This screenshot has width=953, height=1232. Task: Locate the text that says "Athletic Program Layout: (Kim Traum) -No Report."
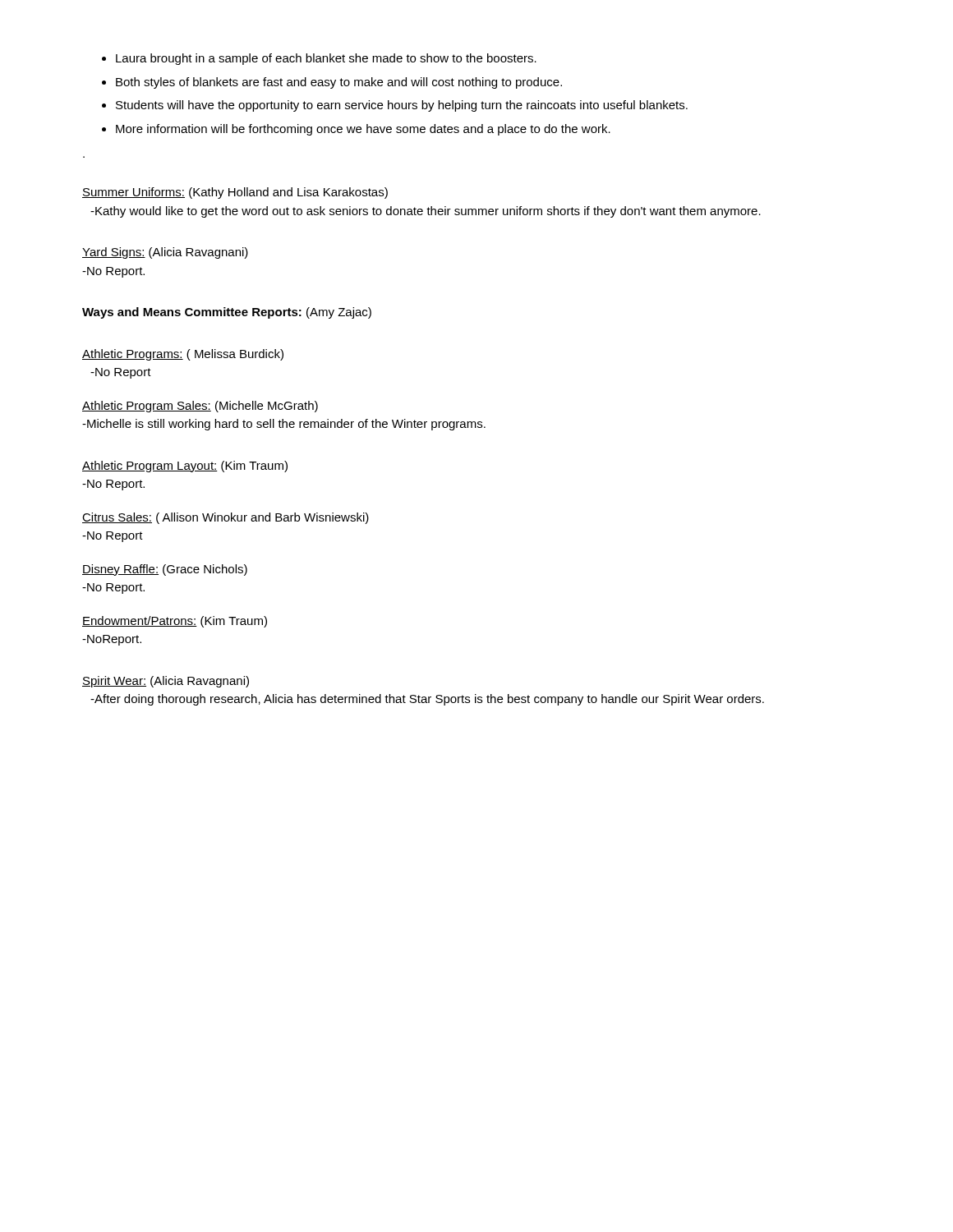tap(185, 467)
